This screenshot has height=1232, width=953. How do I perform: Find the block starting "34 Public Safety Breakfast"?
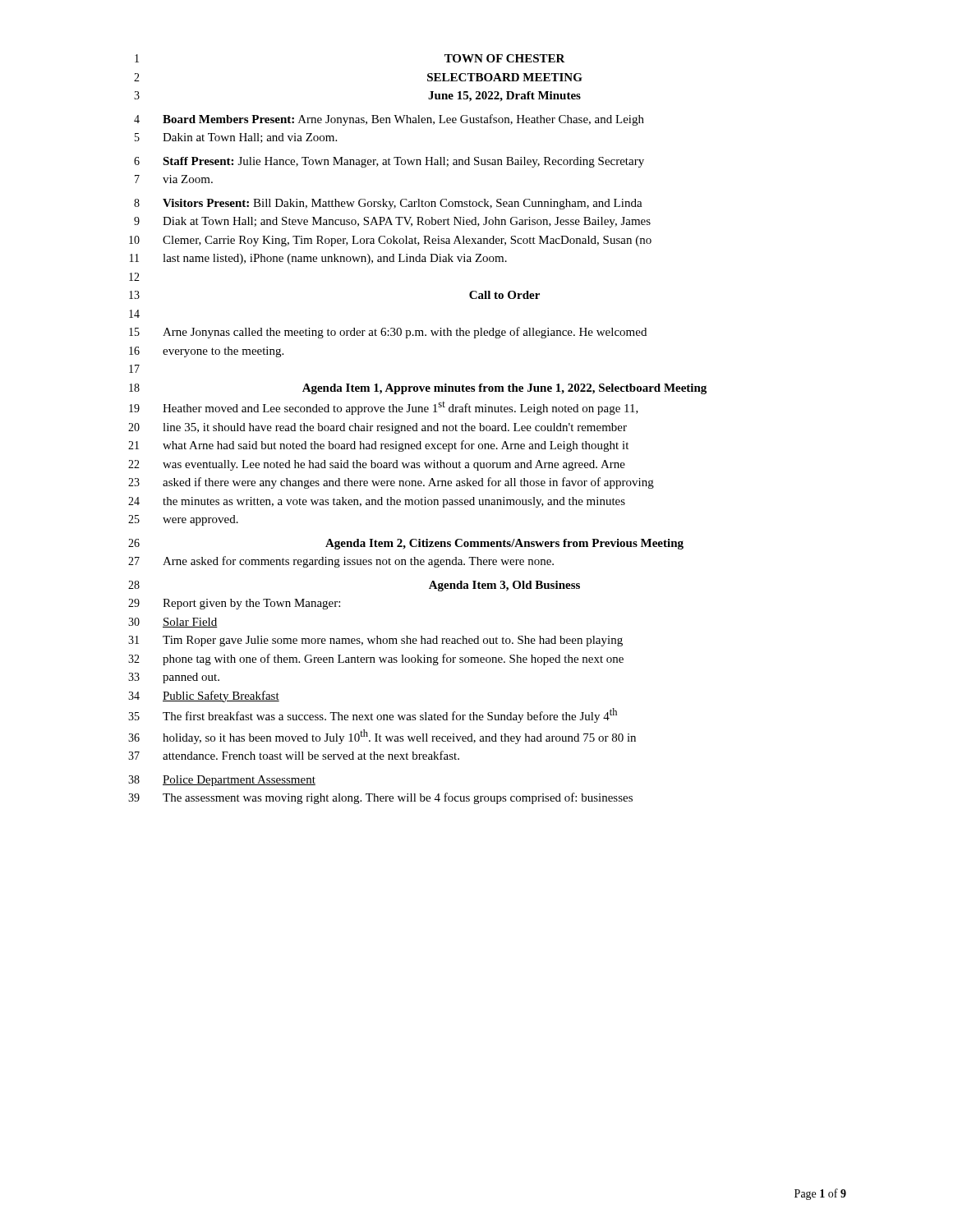point(204,696)
